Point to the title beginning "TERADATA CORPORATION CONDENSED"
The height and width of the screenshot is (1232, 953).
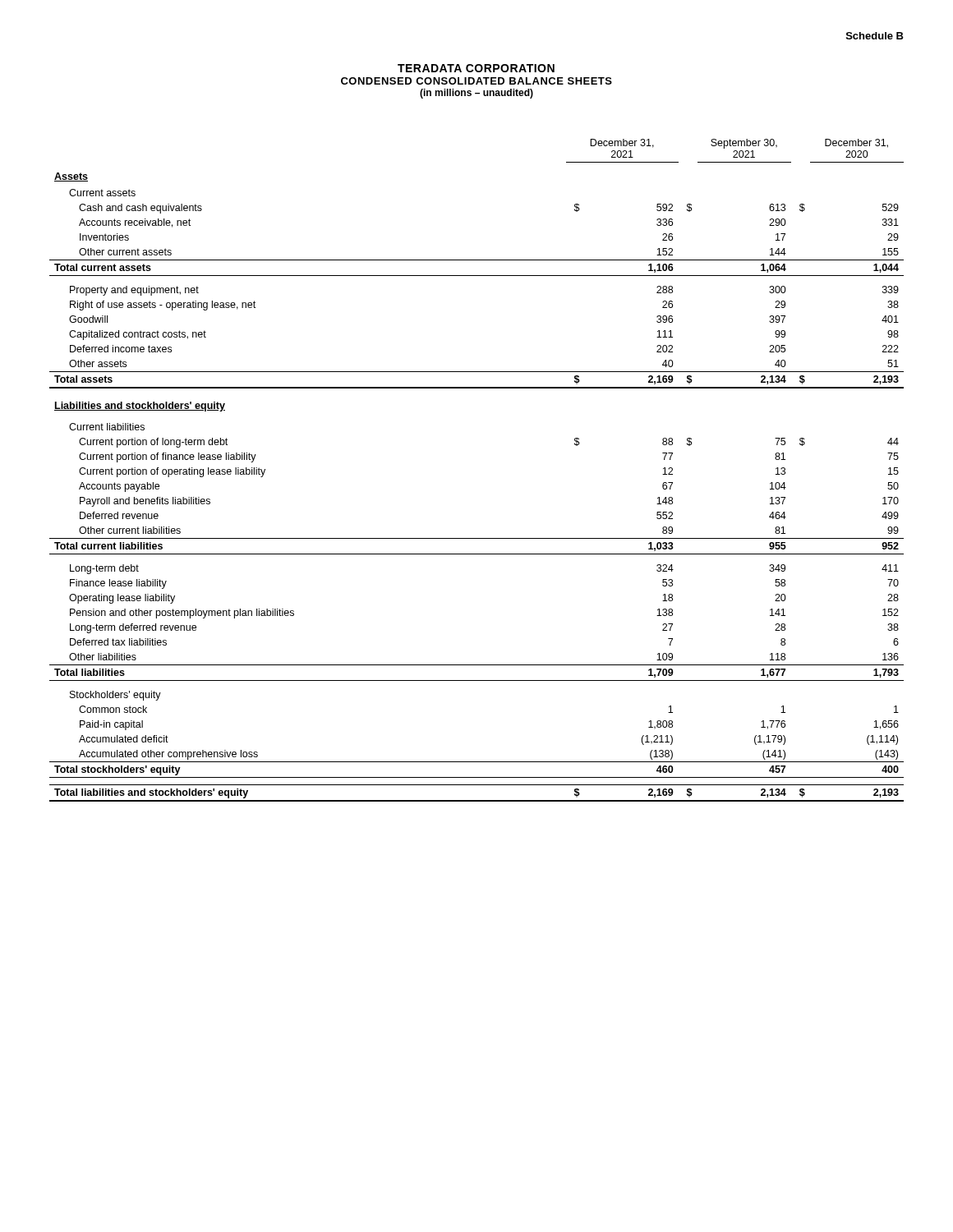click(476, 80)
